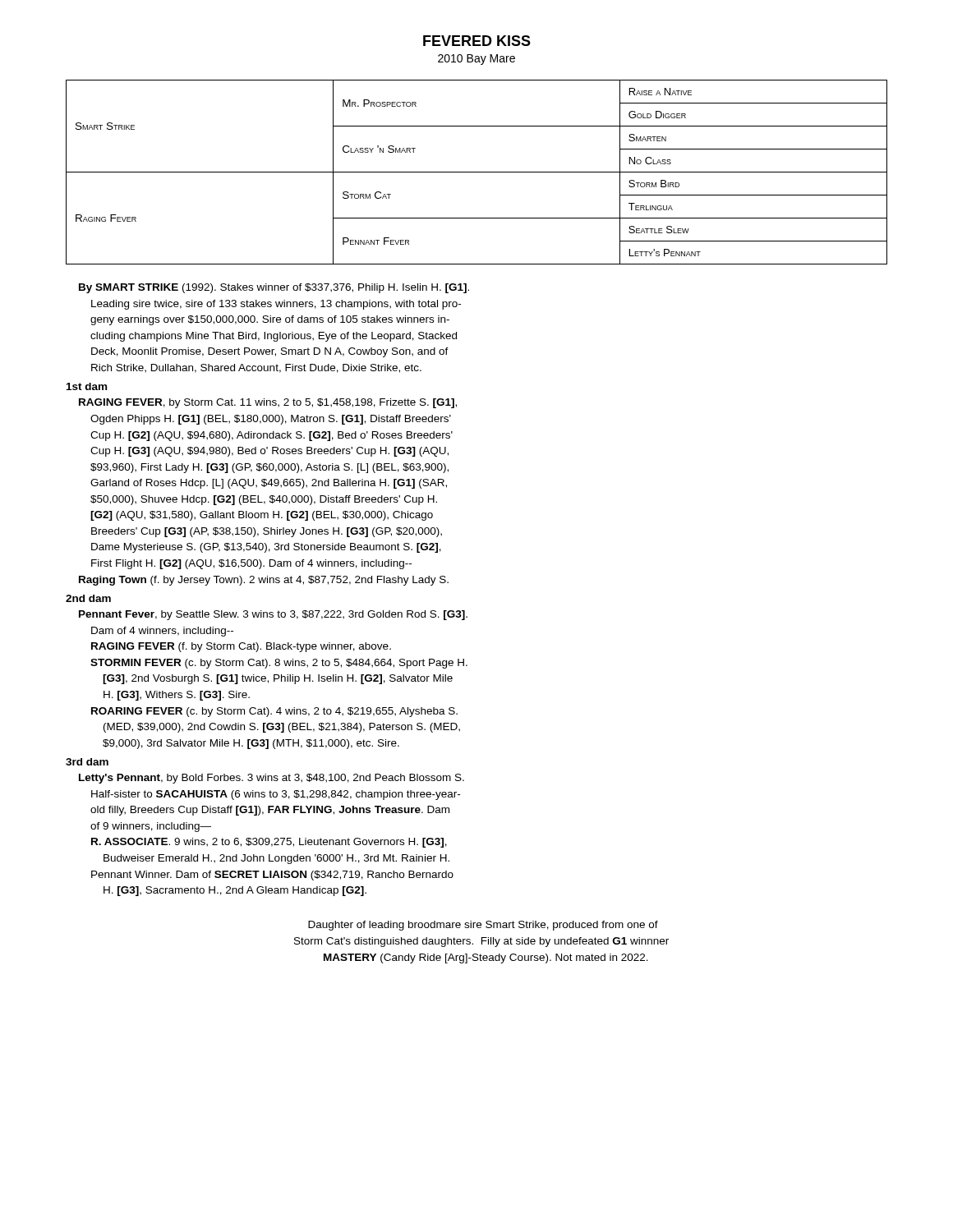Locate the section header that says "2nd dam"
This screenshot has width=953, height=1232.
pos(89,599)
